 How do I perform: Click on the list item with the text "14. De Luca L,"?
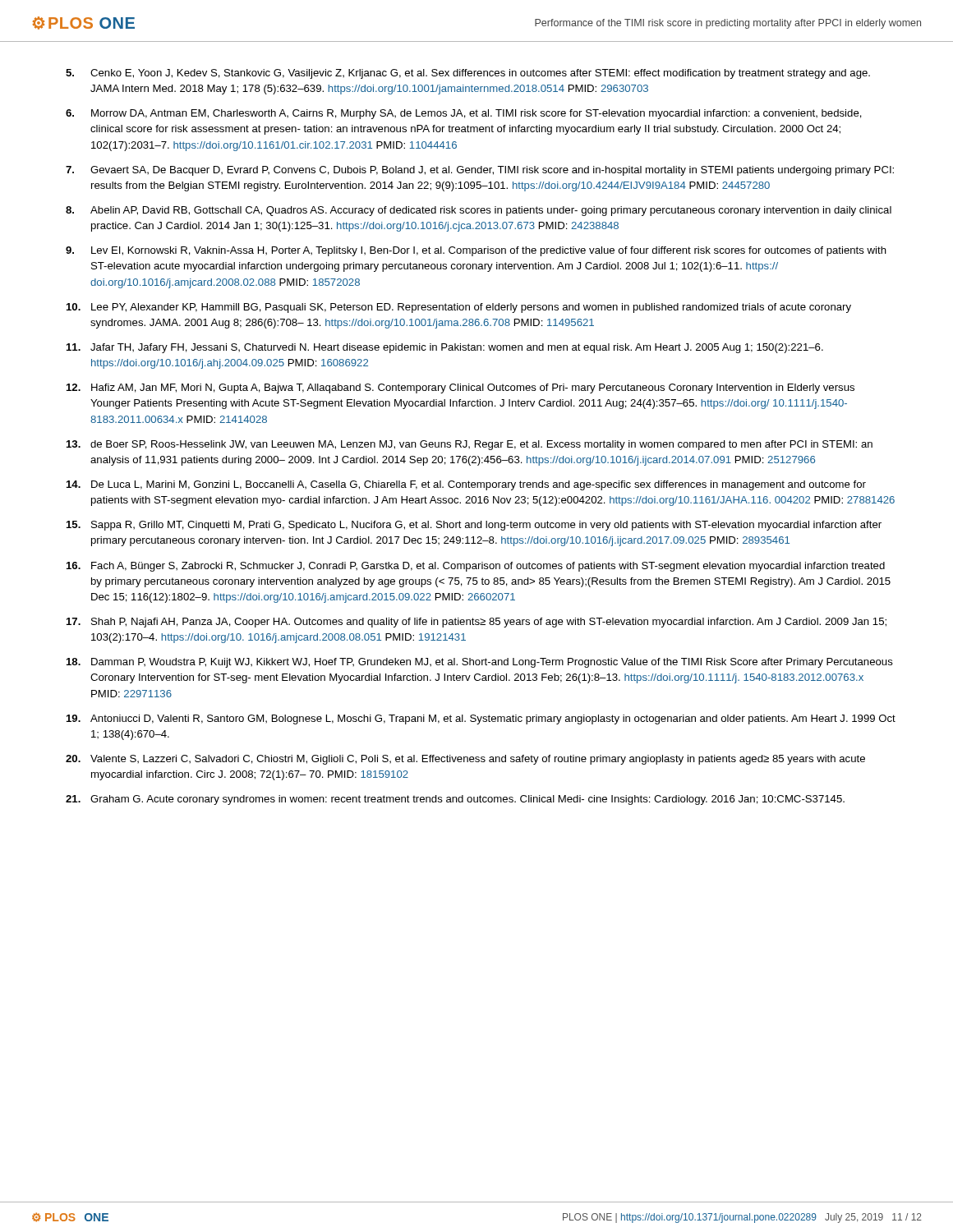tap(481, 492)
